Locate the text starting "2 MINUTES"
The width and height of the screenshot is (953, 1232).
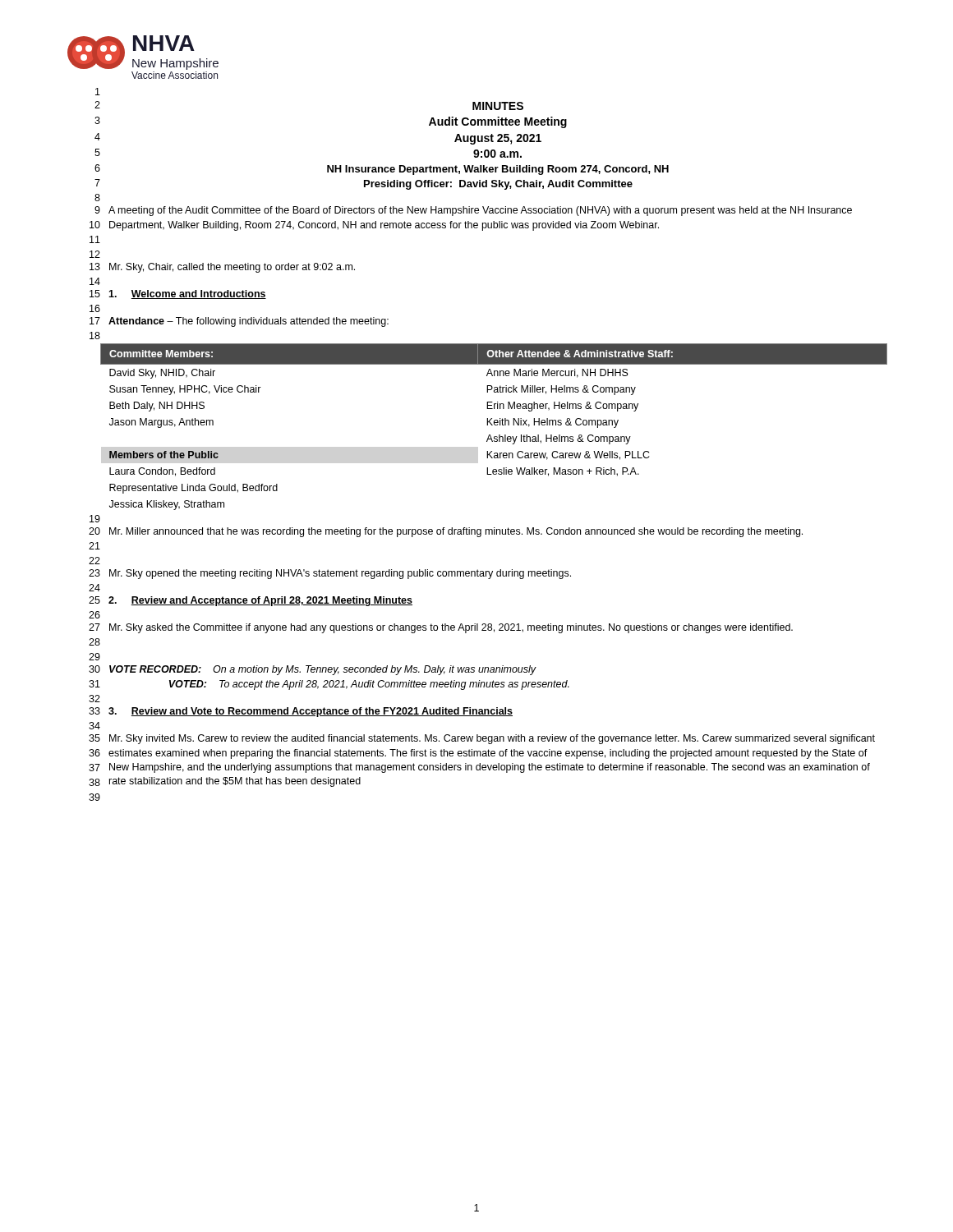(x=476, y=107)
